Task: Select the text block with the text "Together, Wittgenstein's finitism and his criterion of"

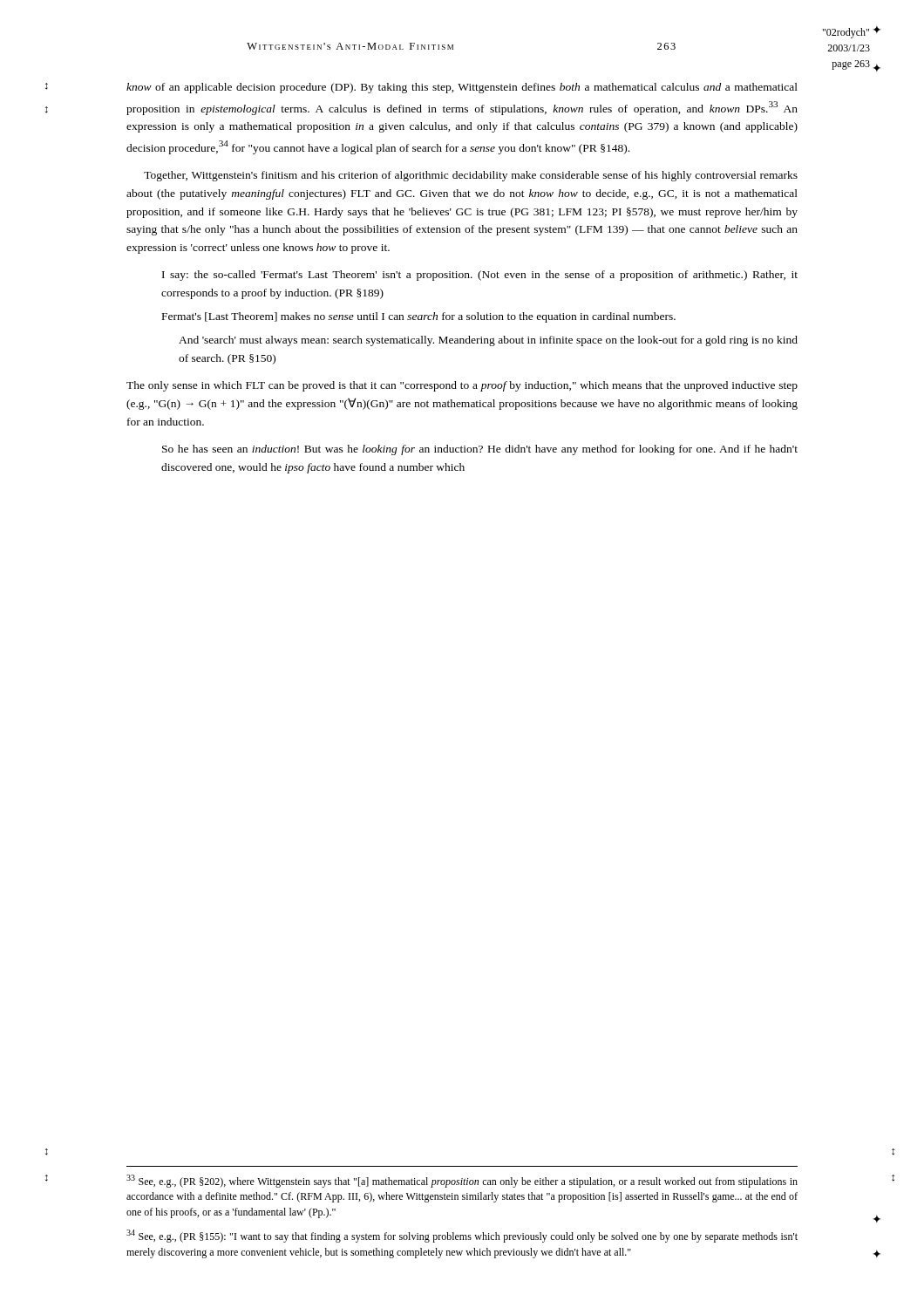Action: (x=462, y=211)
